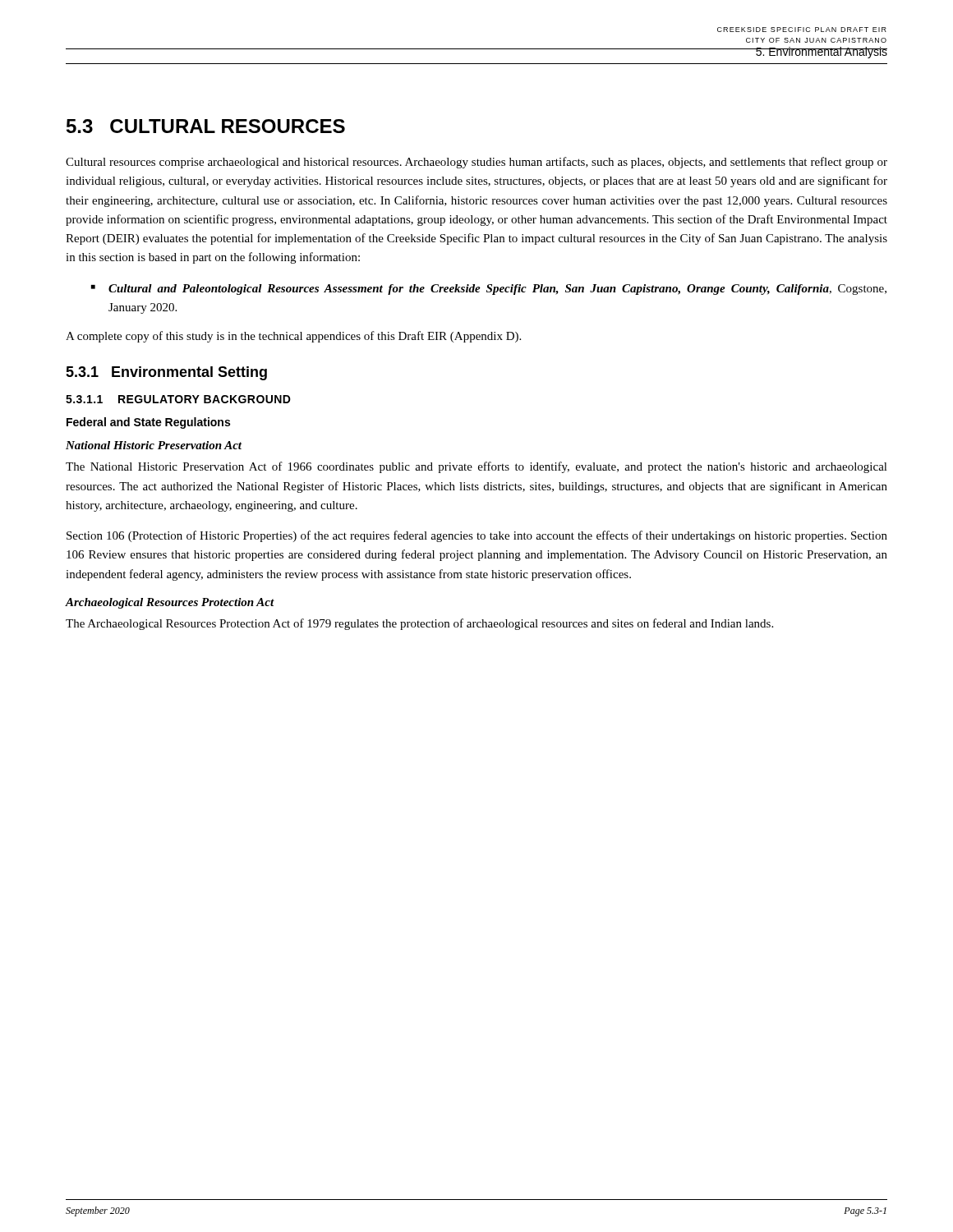Find "5.3.1.1 REGULATORY BACKGROUND" on this page
This screenshot has width=953, height=1232.
click(x=178, y=399)
